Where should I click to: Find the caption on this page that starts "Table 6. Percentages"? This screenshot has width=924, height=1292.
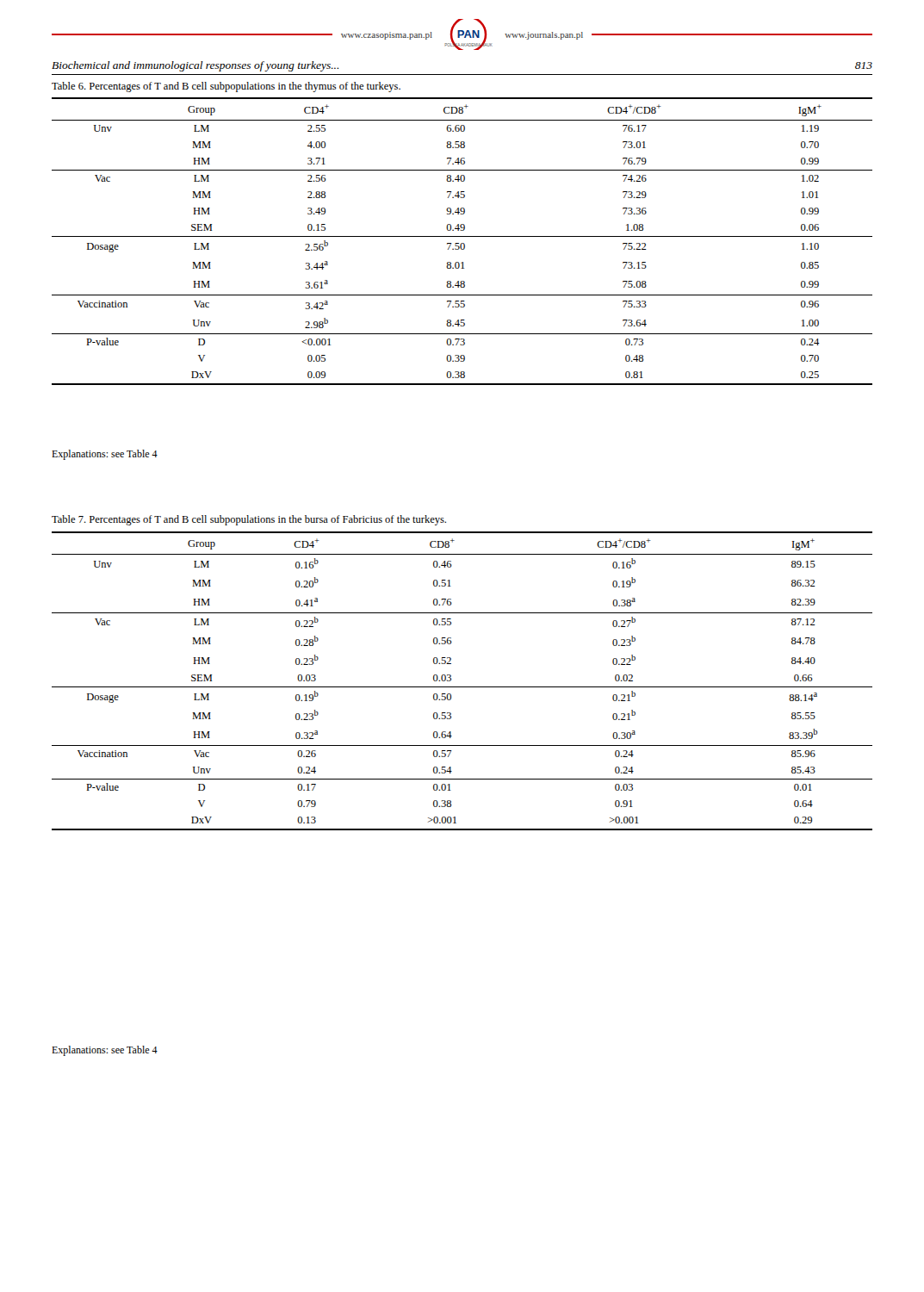coord(226,86)
